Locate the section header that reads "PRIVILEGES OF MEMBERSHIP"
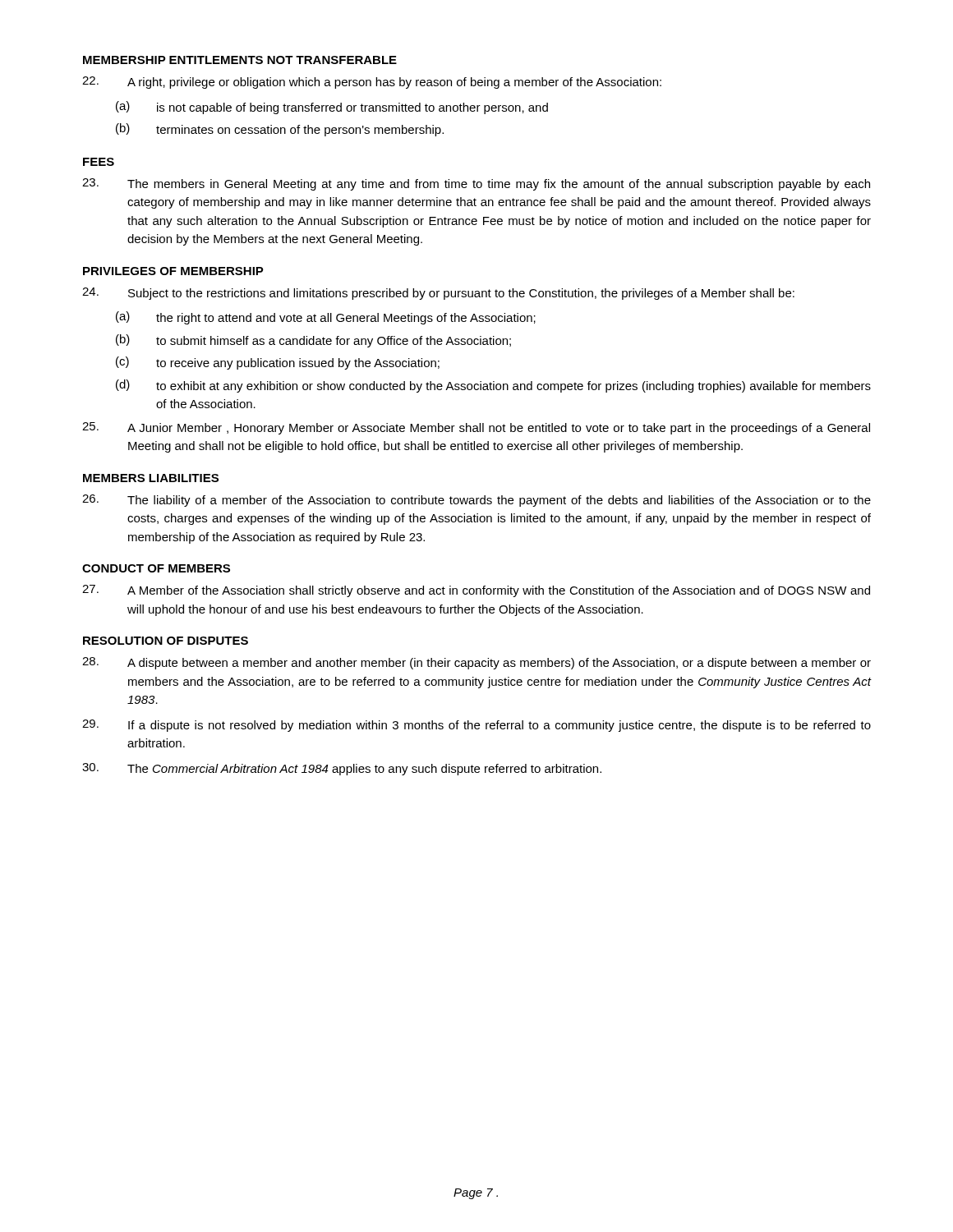The height and width of the screenshot is (1232, 953). 173,270
